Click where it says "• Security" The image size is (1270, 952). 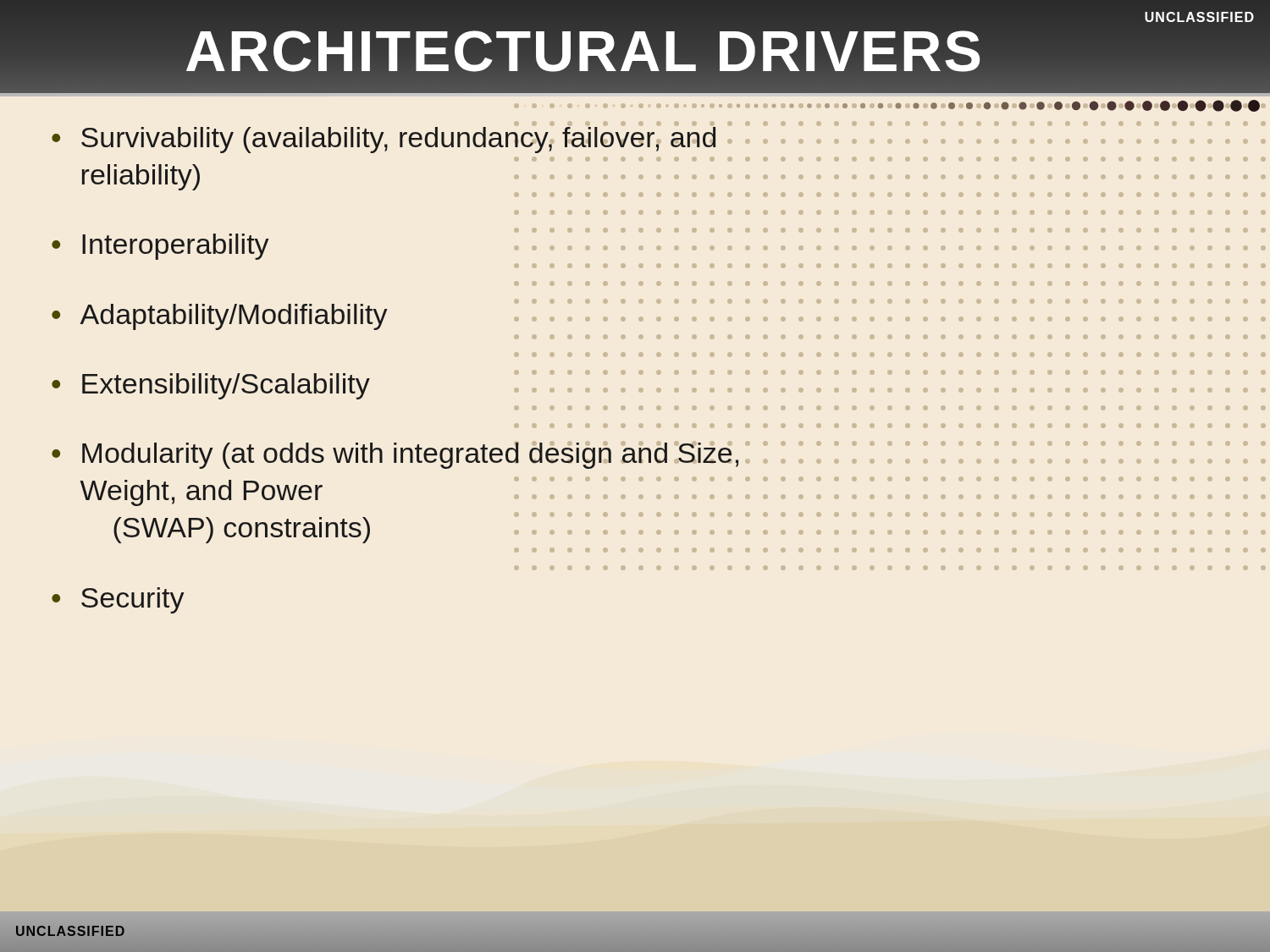(x=117, y=597)
